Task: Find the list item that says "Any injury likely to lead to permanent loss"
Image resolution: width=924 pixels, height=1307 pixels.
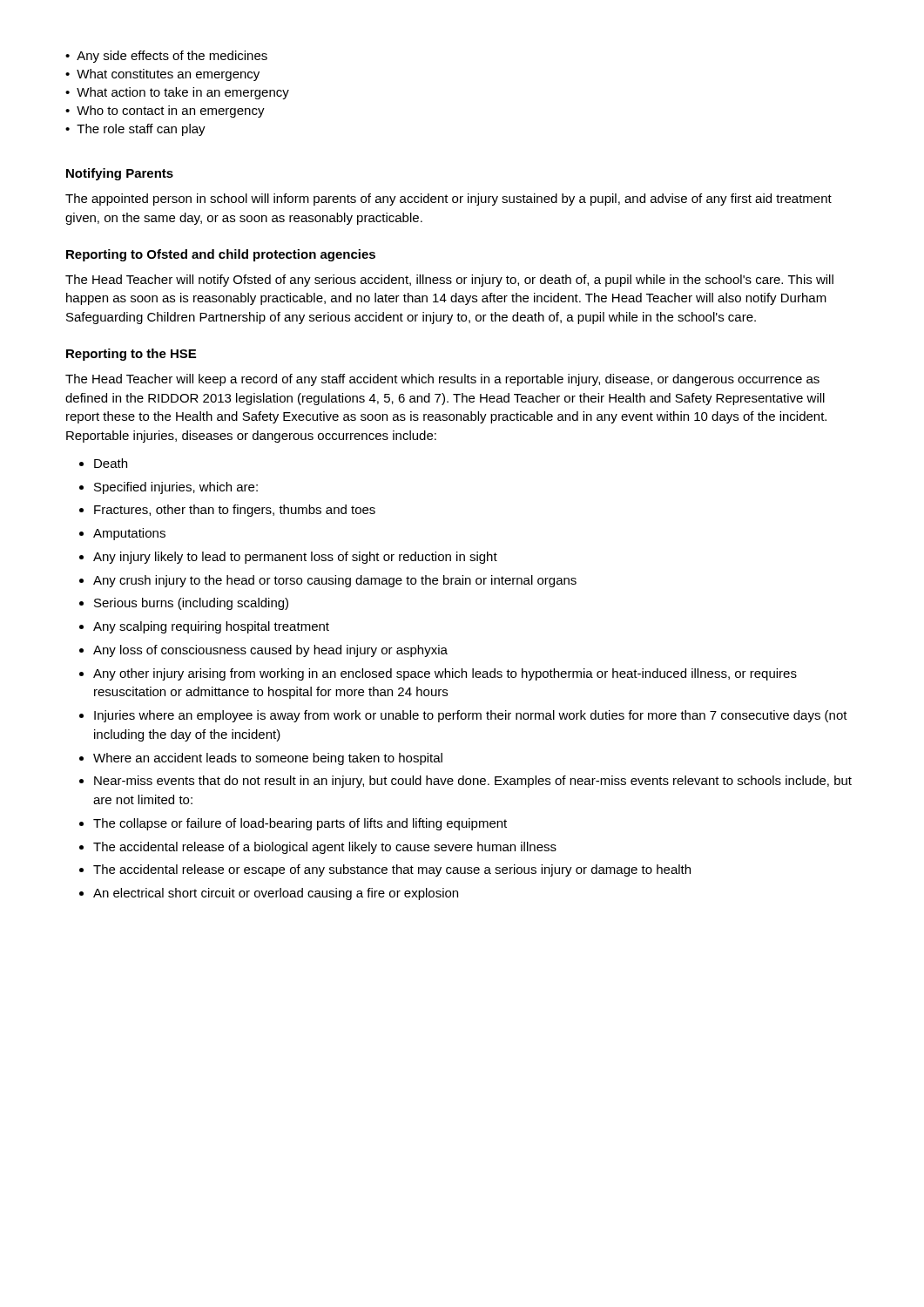Action: click(x=295, y=556)
